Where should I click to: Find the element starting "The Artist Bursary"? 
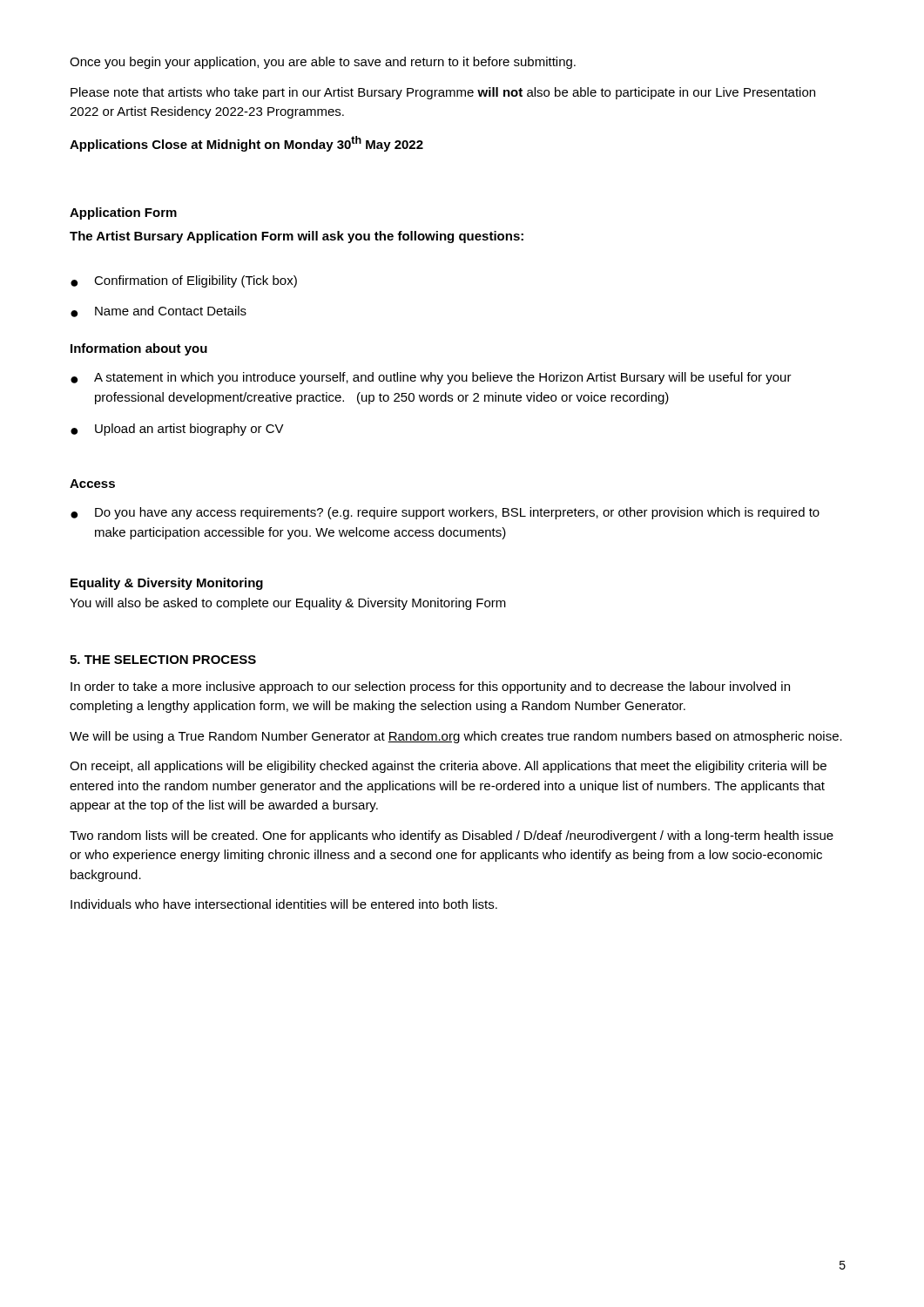pyautogui.click(x=297, y=236)
